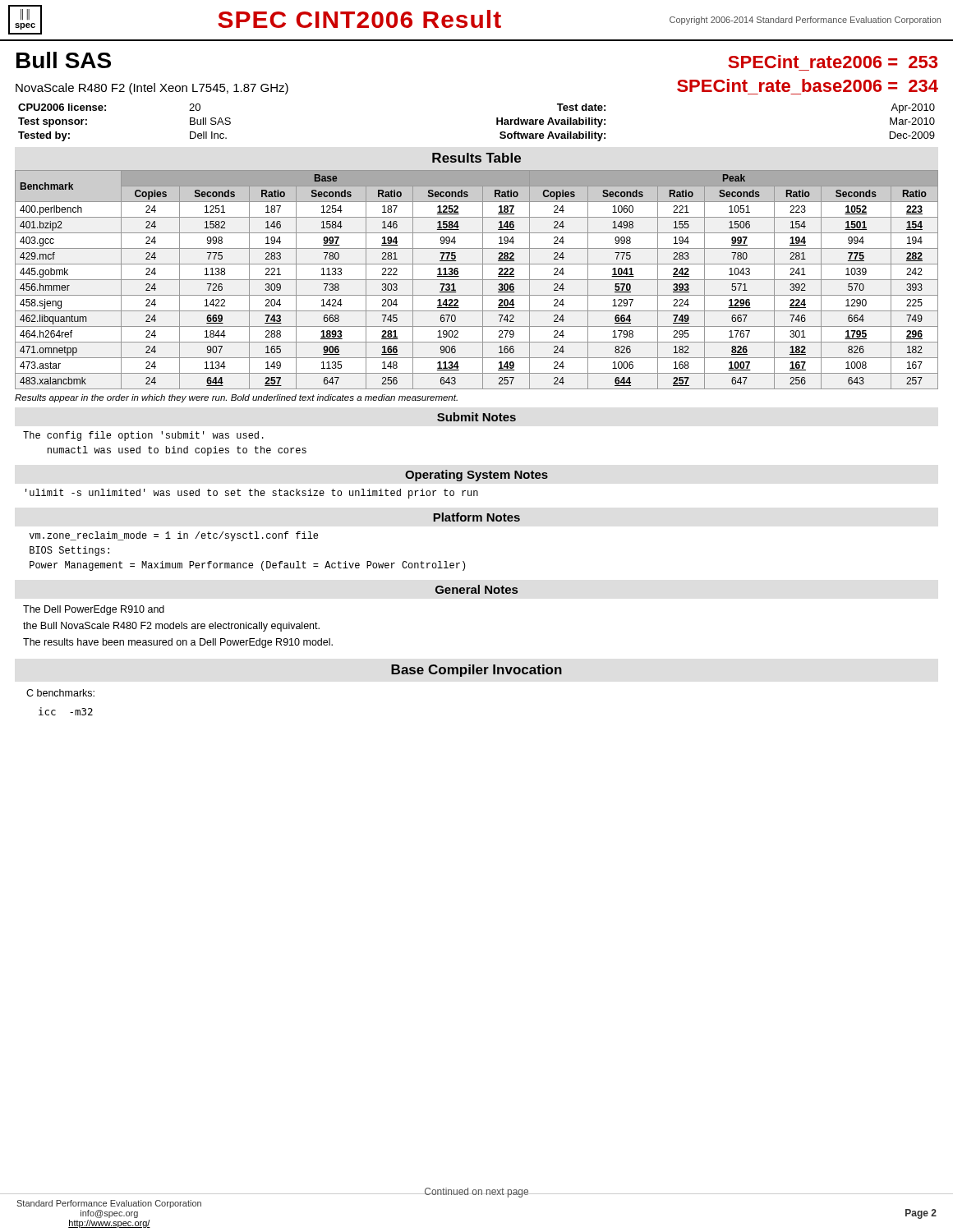The height and width of the screenshot is (1232, 953).
Task: Find the text starting "Continued on next"
Action: pos(476,1192)
